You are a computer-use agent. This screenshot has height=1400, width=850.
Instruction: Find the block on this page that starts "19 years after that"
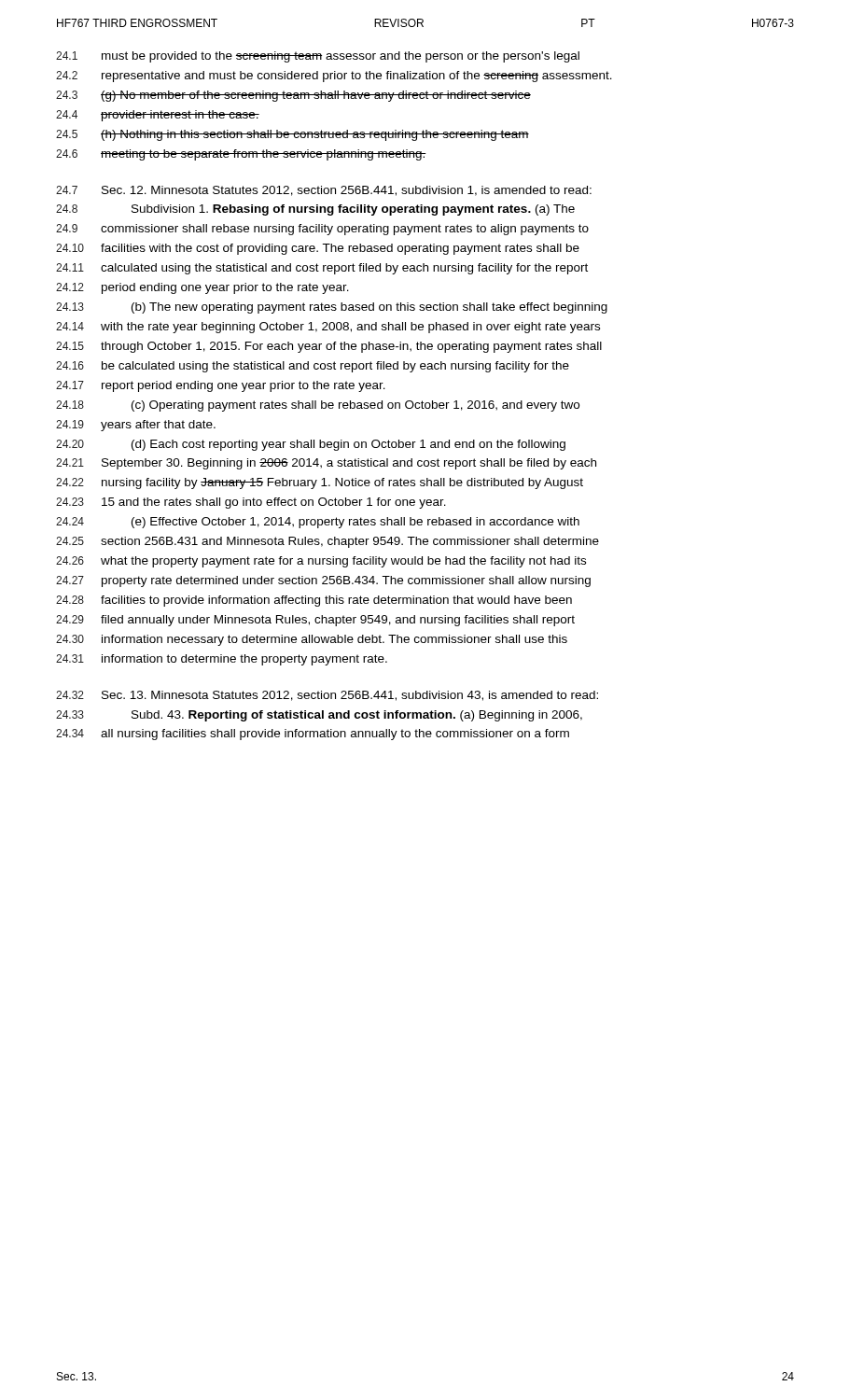136,426
